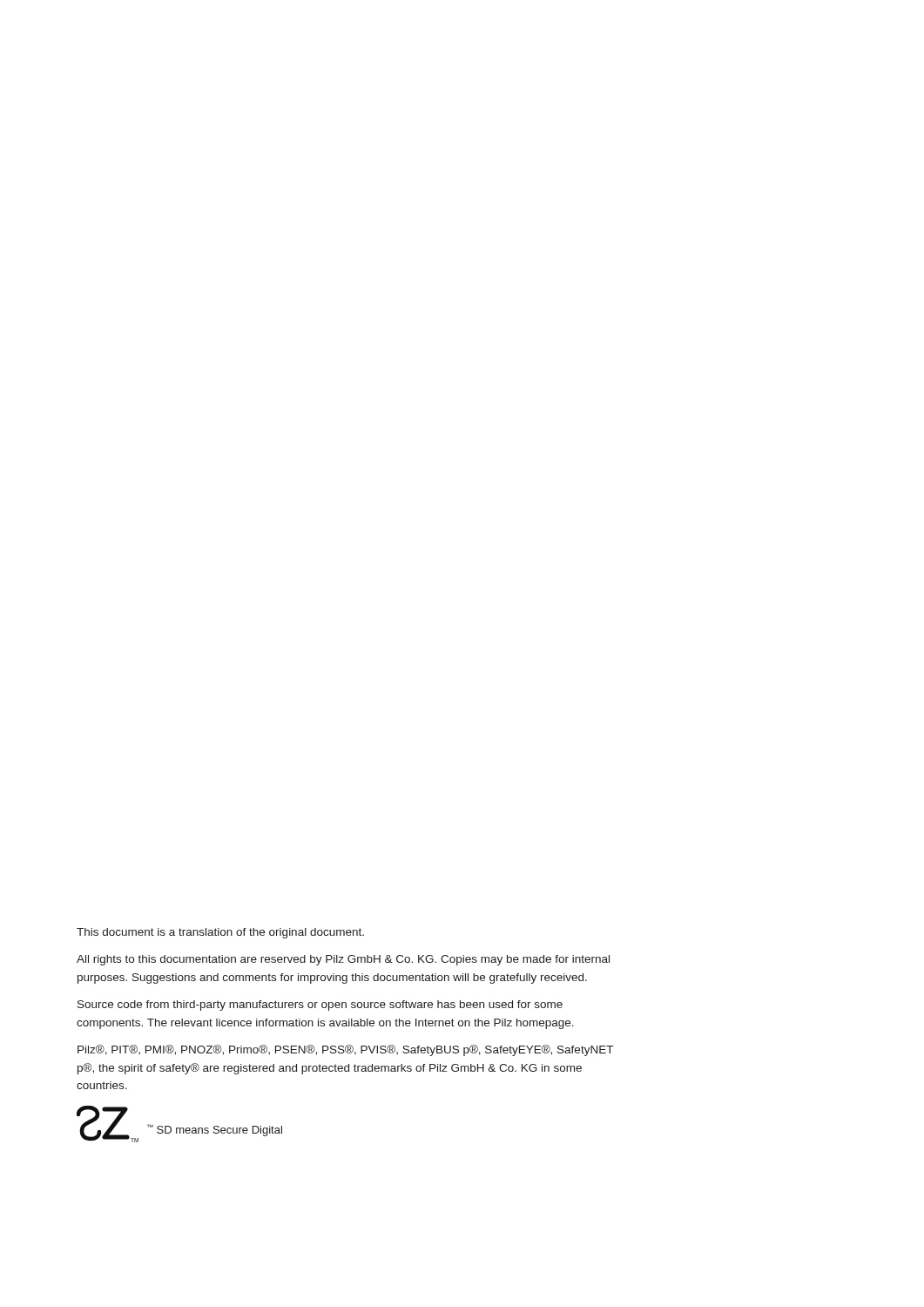924x1307 pixels.
Task: Click the passage that begins "Source code from third-party manufacturers or open source"
Action: (326, 1013)
